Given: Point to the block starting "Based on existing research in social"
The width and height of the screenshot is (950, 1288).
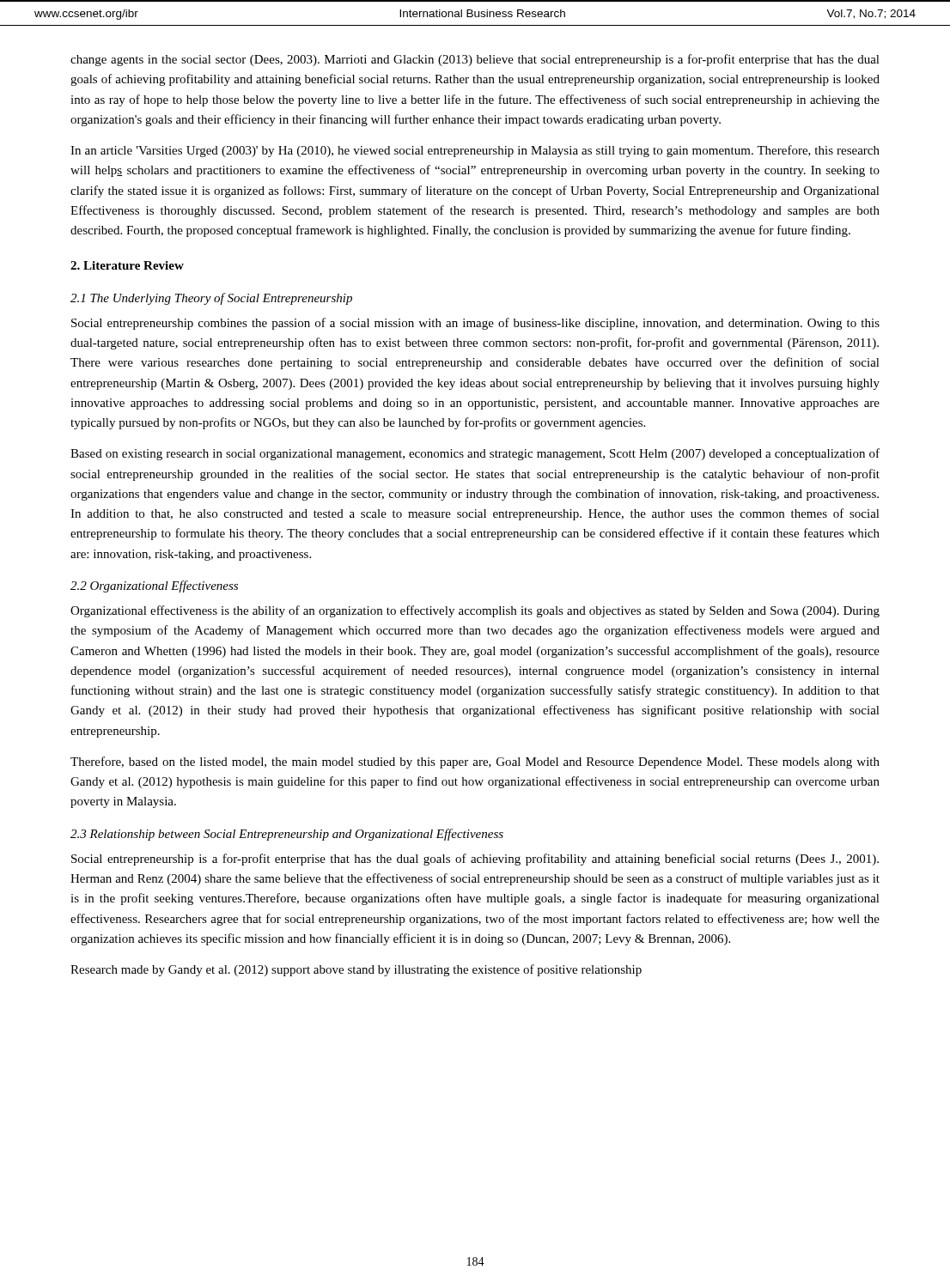Looking at the screenshot, I should tap(475, 503).
